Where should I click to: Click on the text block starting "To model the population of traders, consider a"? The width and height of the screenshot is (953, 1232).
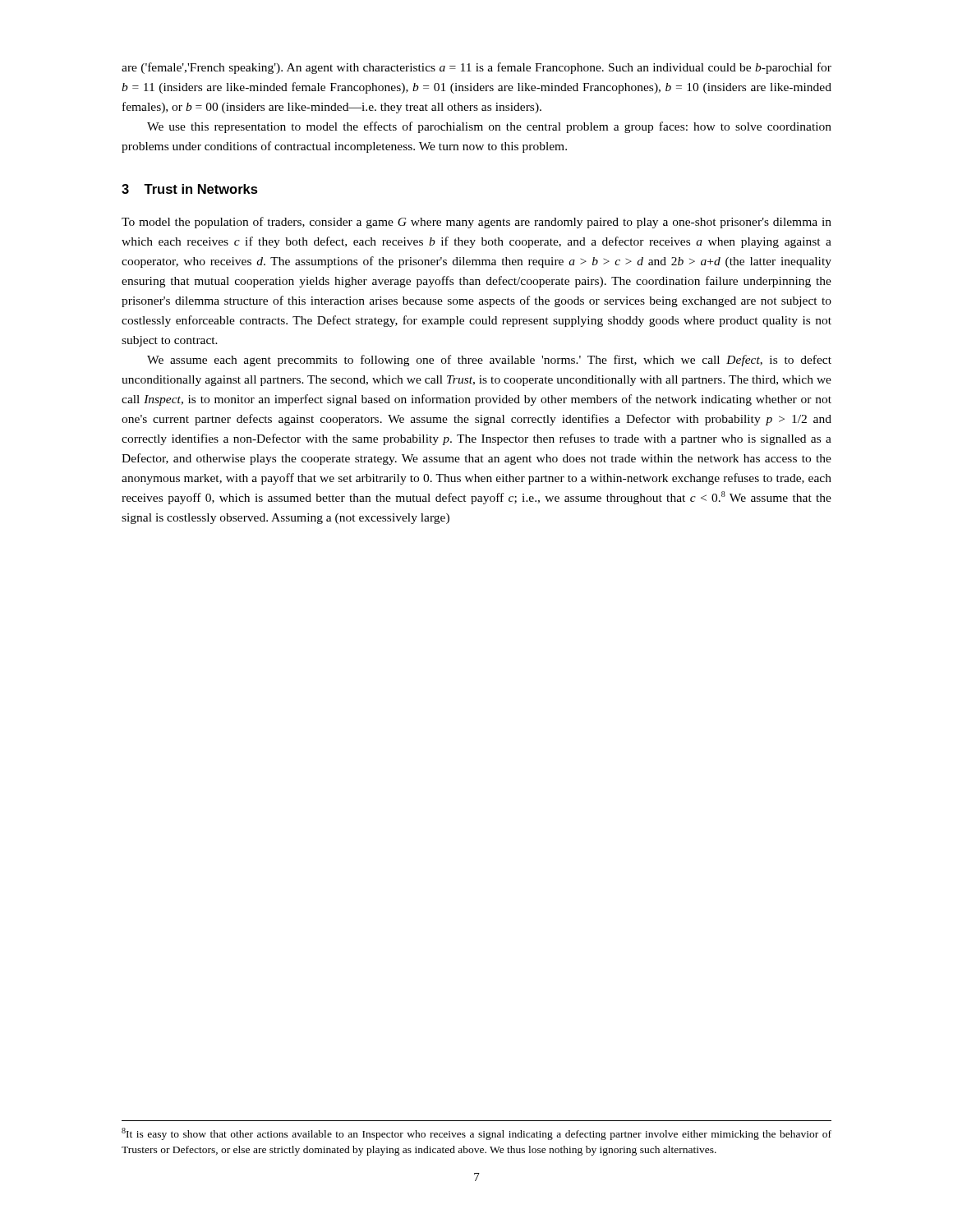(x=476, y=281)
